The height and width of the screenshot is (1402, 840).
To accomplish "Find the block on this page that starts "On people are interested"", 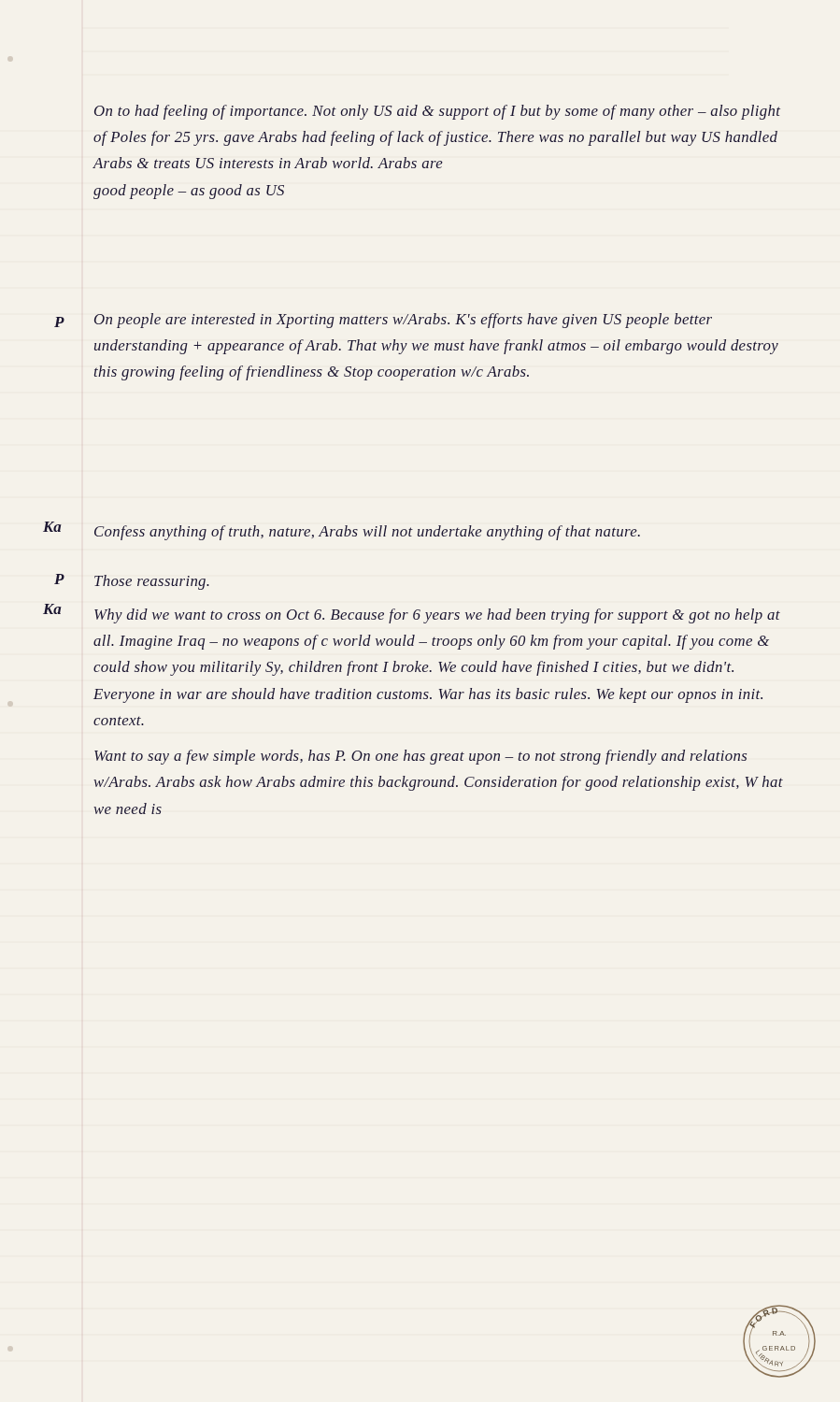I will pyautogui.click(x=444, y=346).
